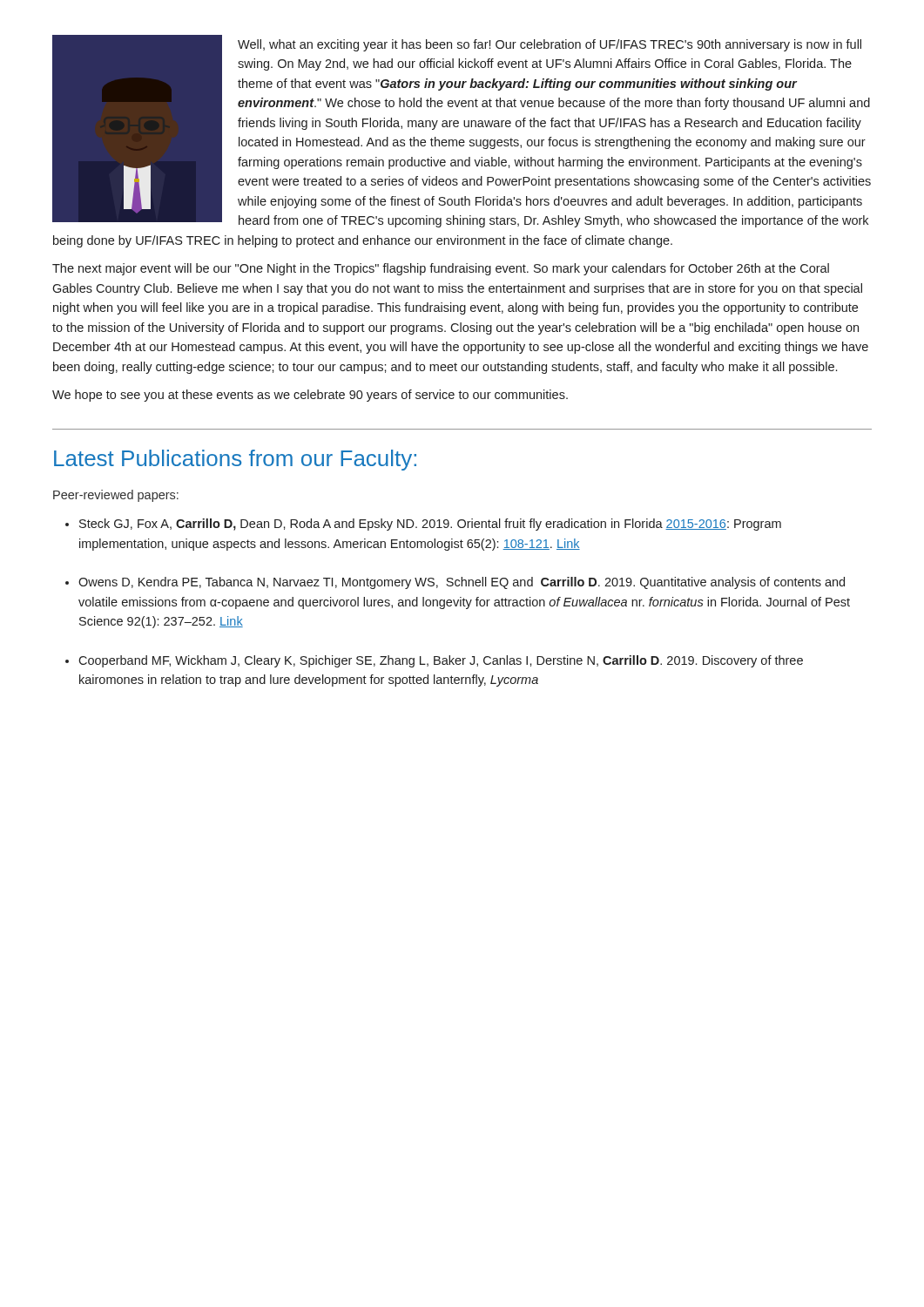924x1307 pixels.
Task: Find the region starting "Owens D, Kendra"
Action: pyautogui.click(x=464, y=602)
